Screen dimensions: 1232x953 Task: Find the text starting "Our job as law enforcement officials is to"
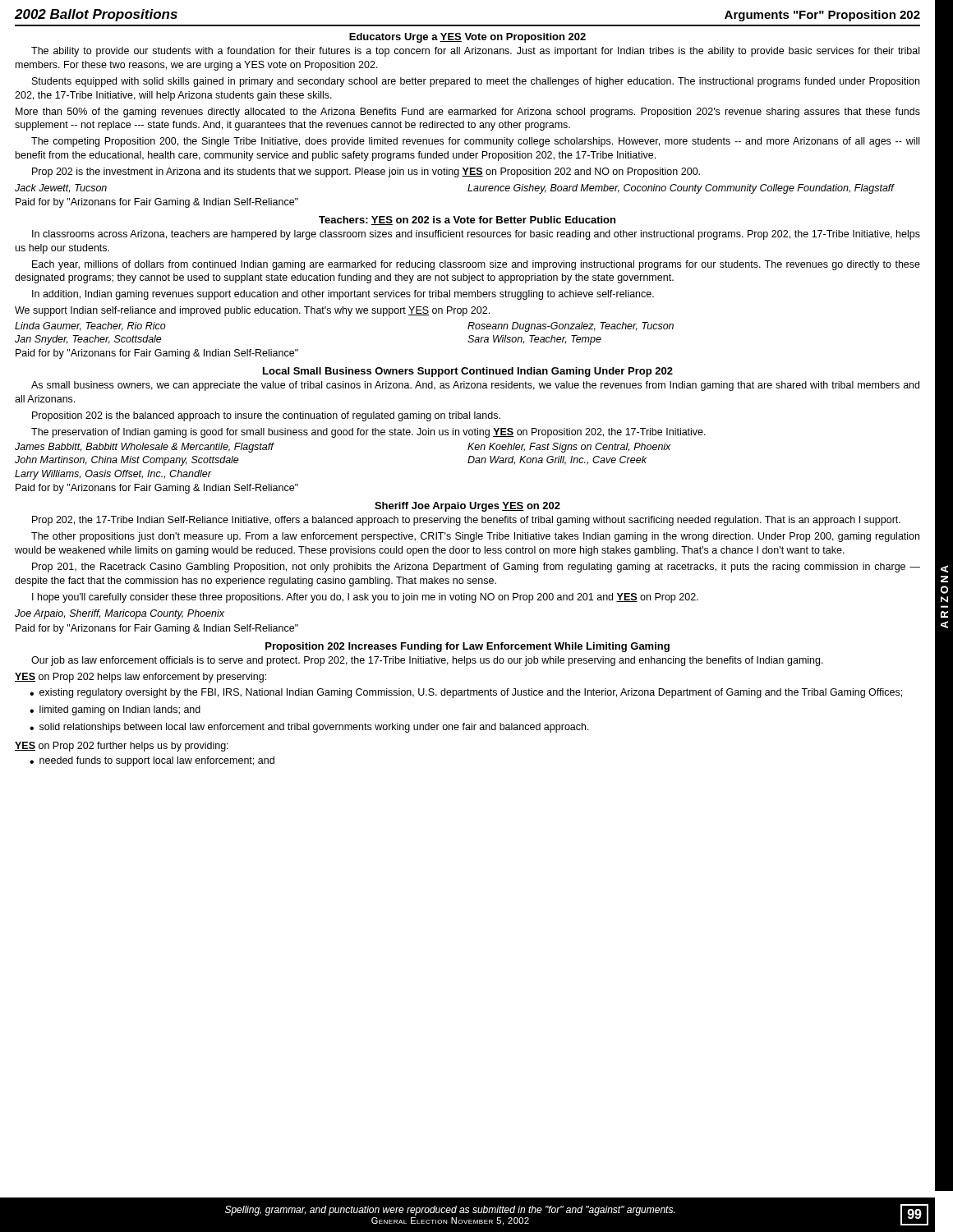pyautogui.click(x=467, y=661)
